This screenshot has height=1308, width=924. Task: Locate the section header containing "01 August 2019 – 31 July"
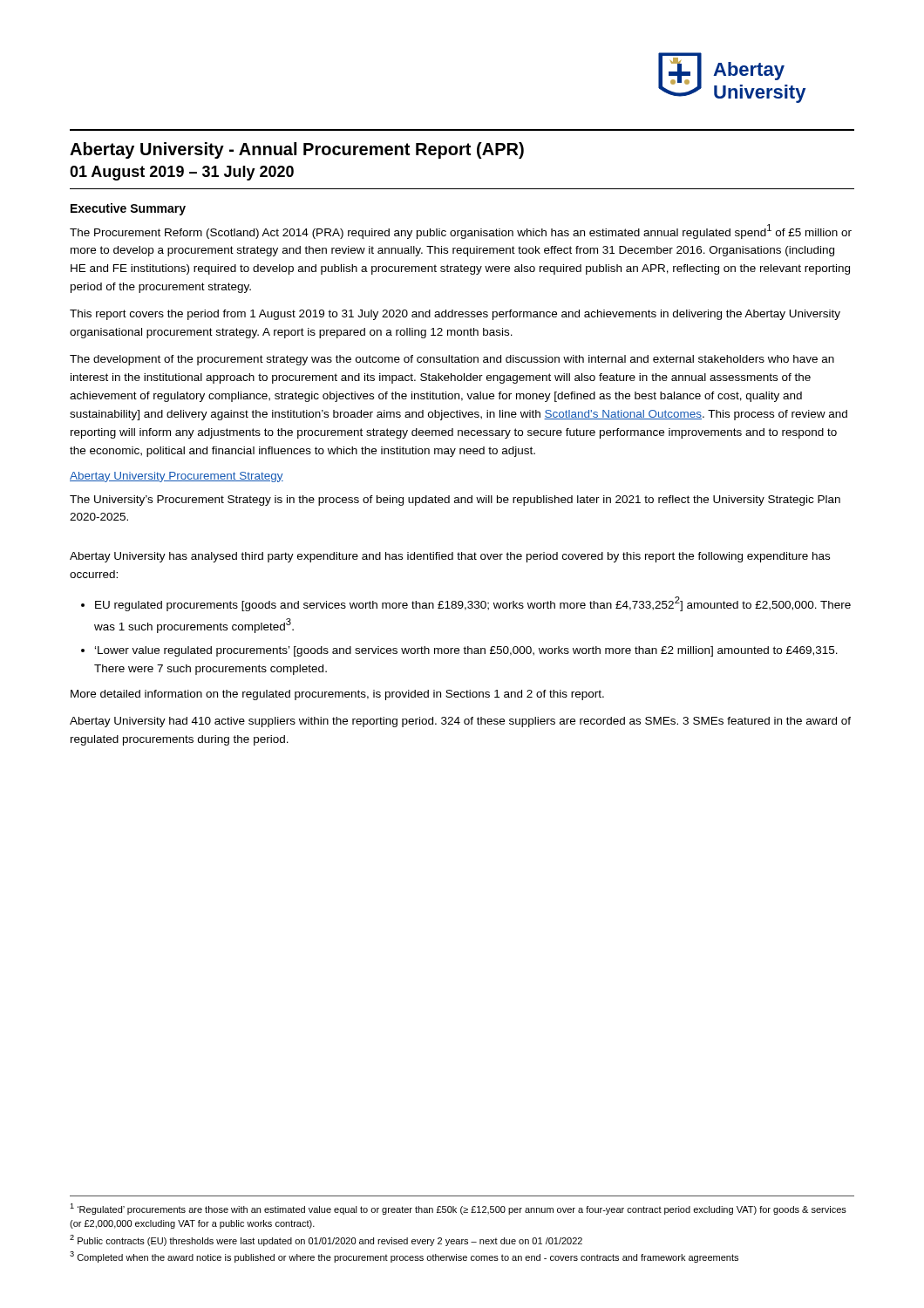(182, 173)
